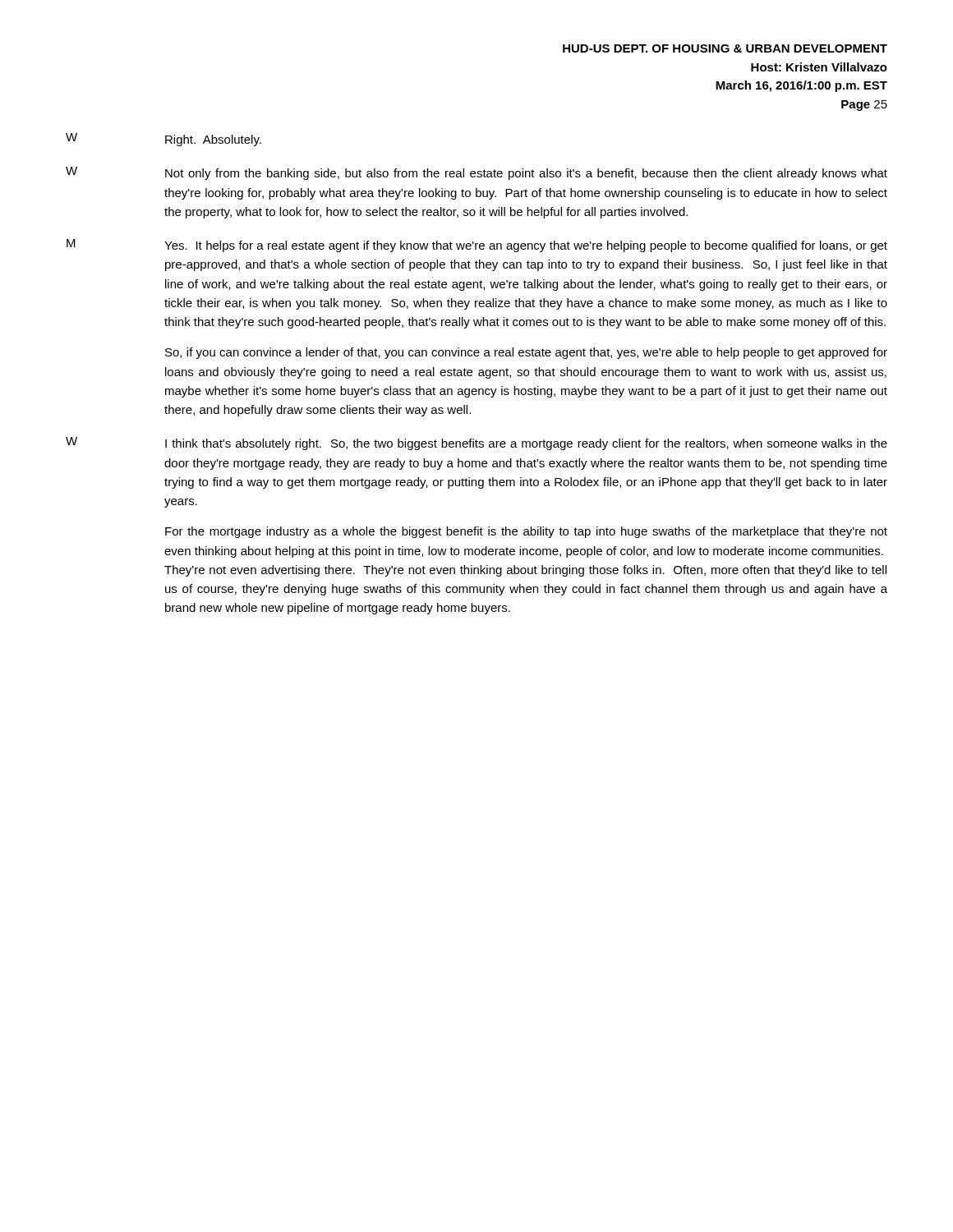The image size is (953, 1232).
Task: Where is the passage that starts "M Yes. It"?
Action: pyautogui.click(x=476, y=327)
